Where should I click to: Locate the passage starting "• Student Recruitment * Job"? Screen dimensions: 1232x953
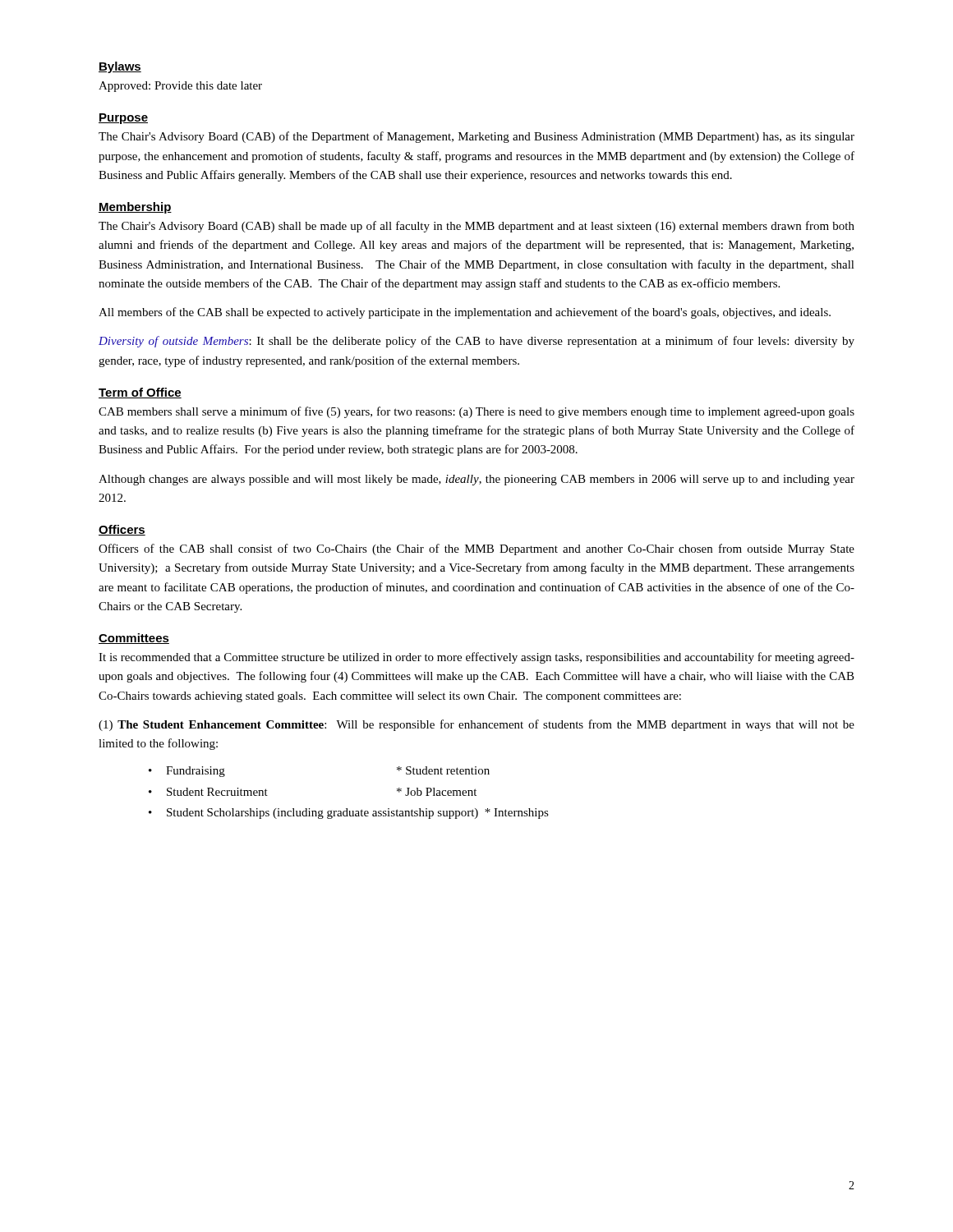tap(217, 791)
